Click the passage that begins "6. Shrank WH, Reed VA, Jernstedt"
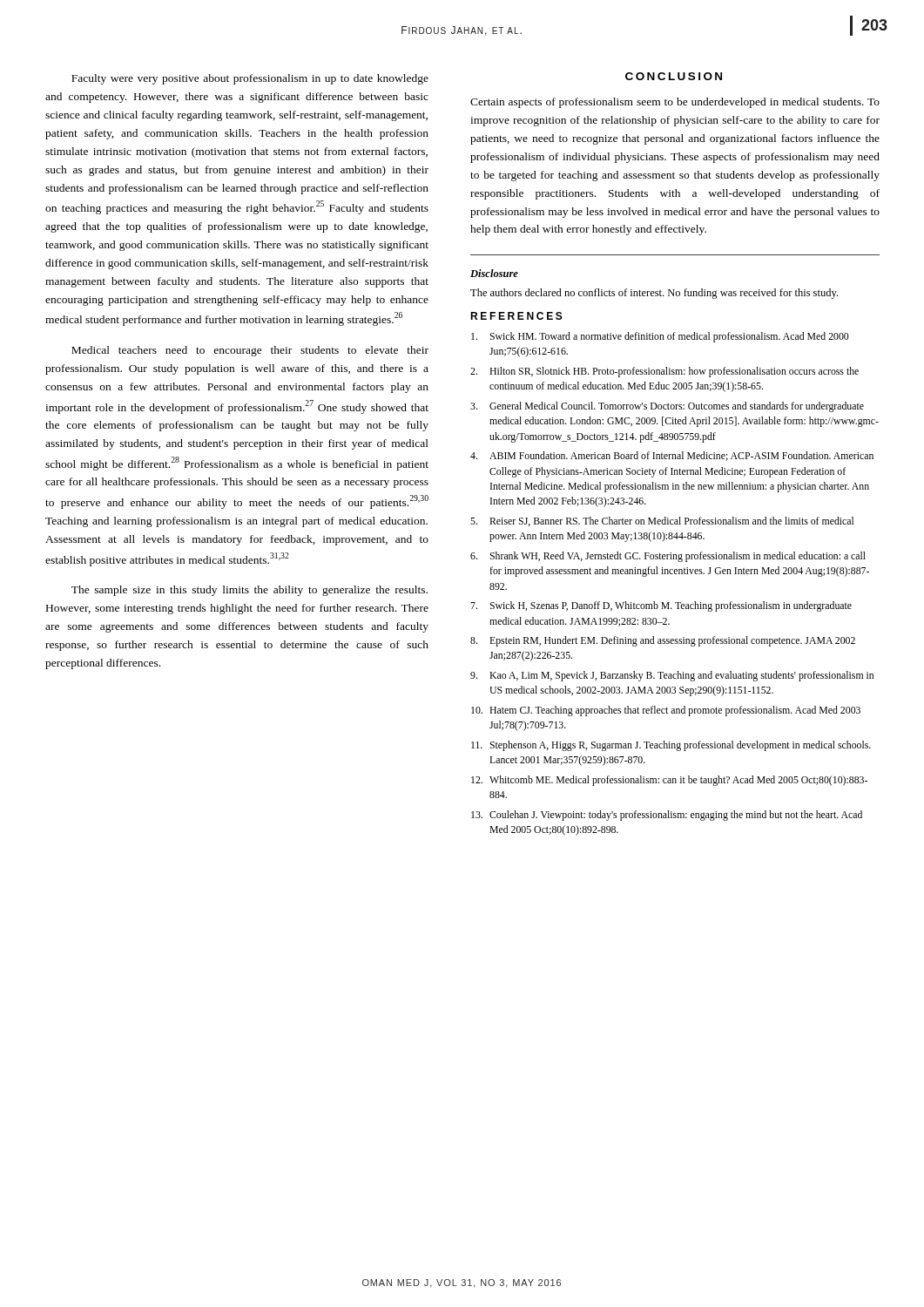Screen dimensions: 1307x924 (x=675, y=572)
